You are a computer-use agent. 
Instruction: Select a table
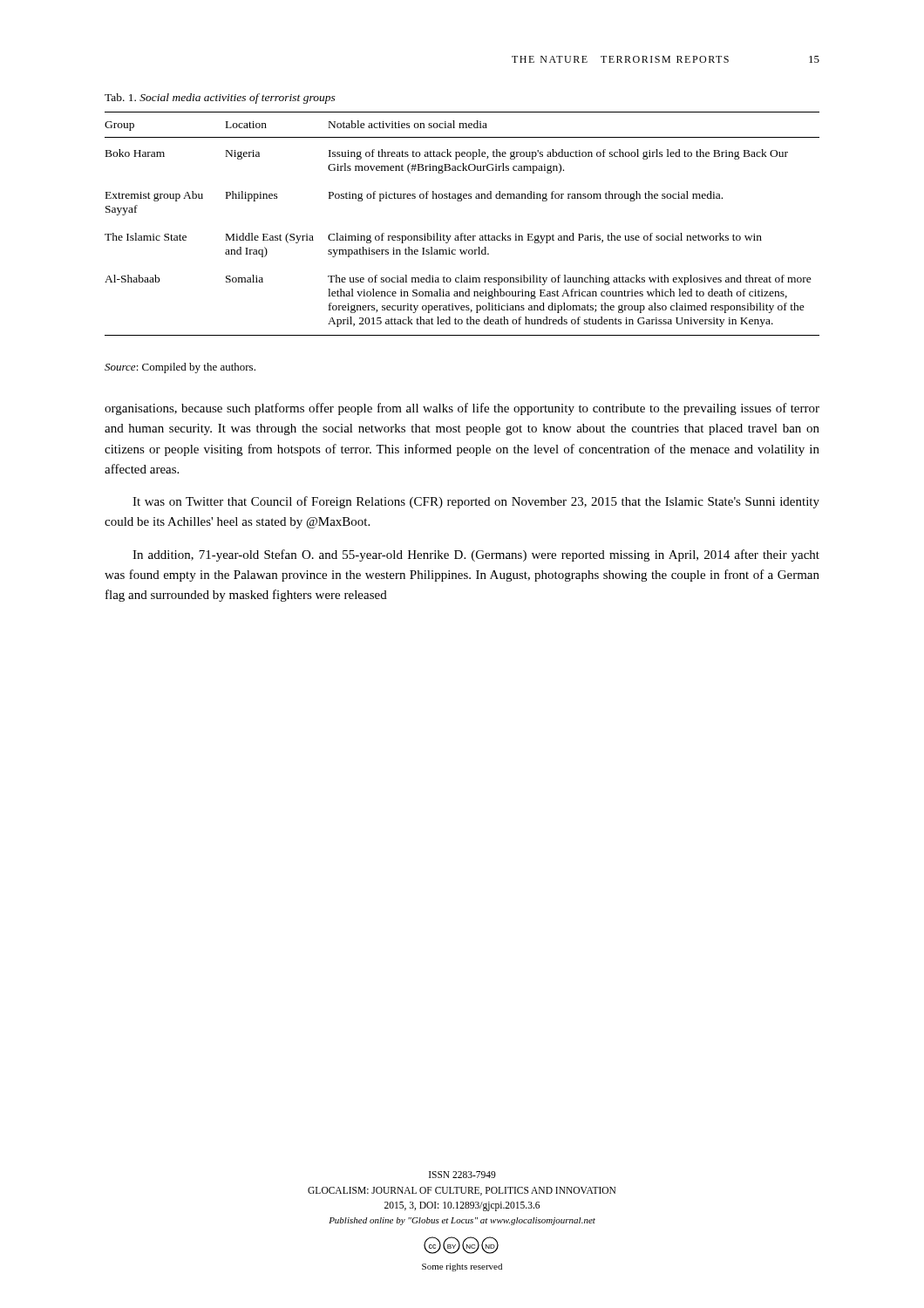tap(462, 232)
